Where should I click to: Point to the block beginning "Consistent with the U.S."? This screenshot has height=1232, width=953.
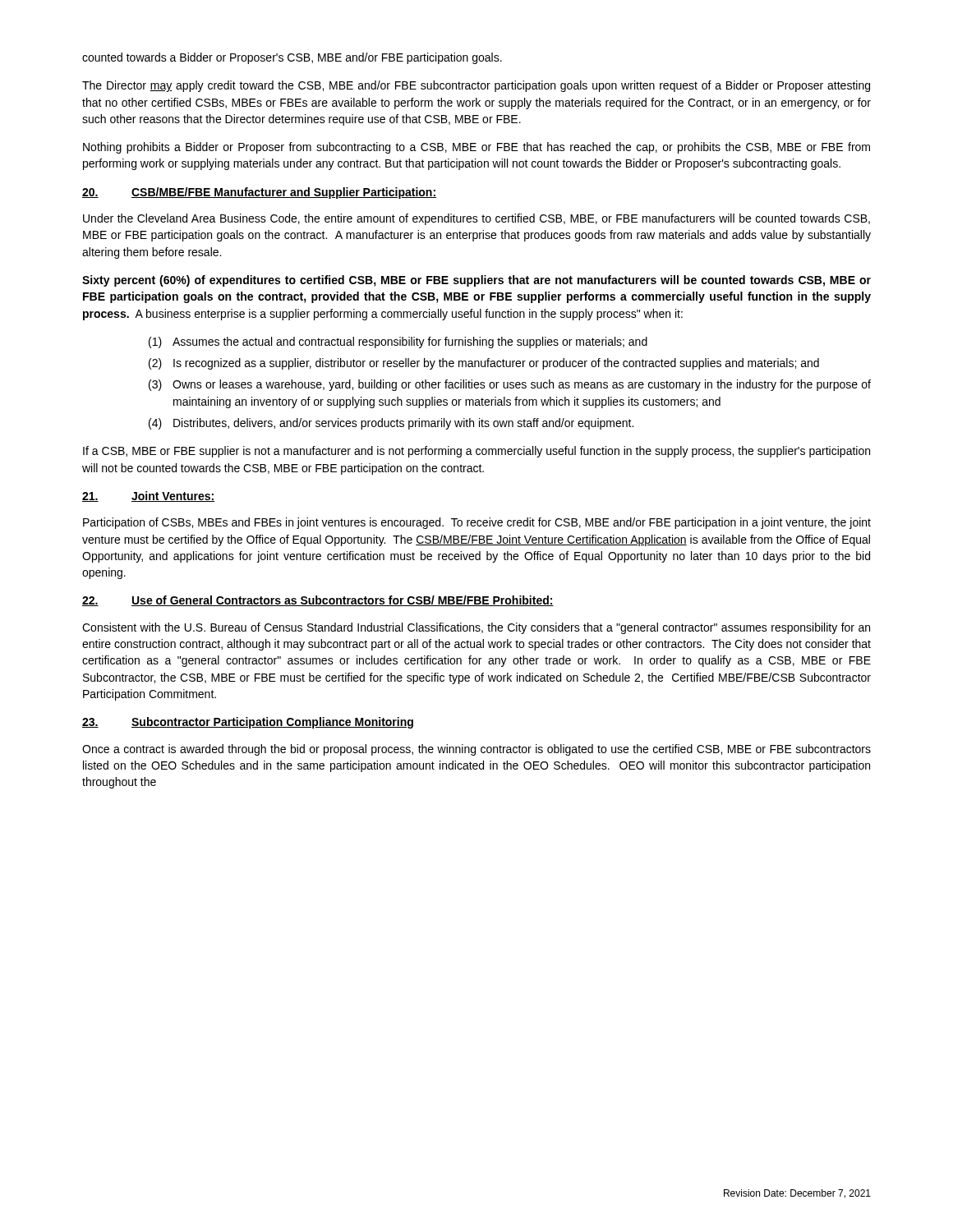click(476, 661)
